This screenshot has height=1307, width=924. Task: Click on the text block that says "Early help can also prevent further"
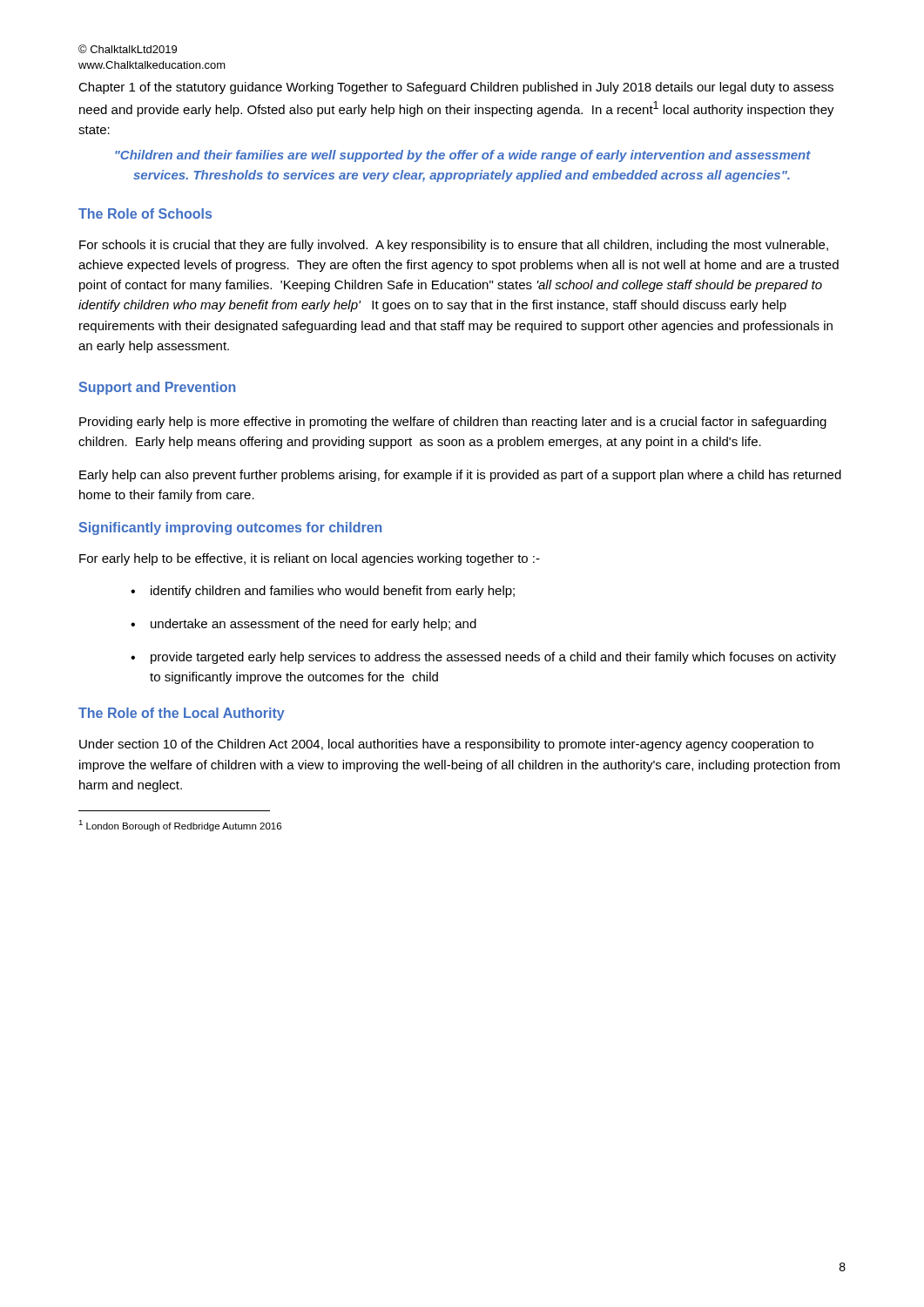click(x=460, y=484)
